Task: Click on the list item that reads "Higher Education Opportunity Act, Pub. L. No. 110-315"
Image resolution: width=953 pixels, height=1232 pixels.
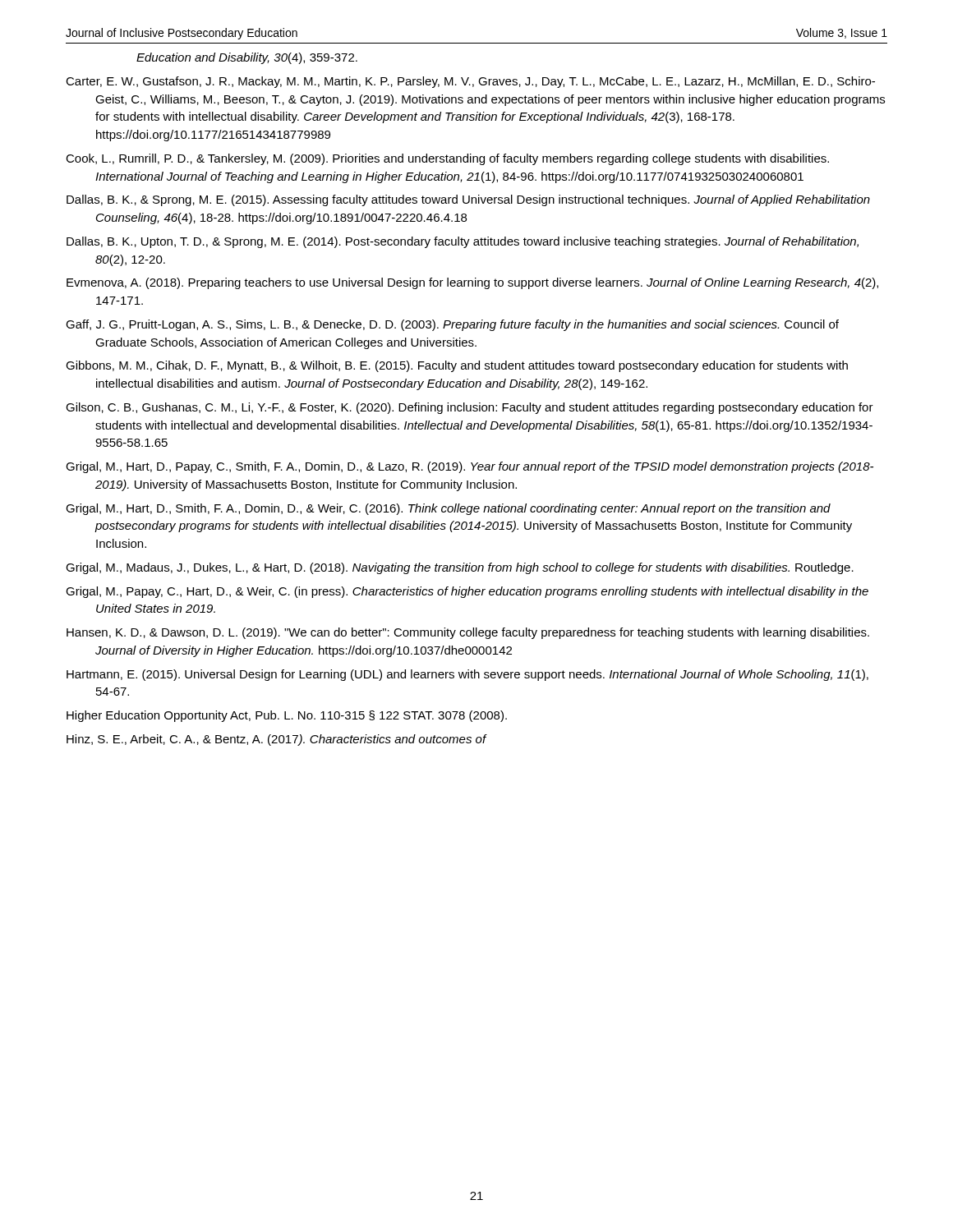Action: pyautogui.click(x=287, y=715)
